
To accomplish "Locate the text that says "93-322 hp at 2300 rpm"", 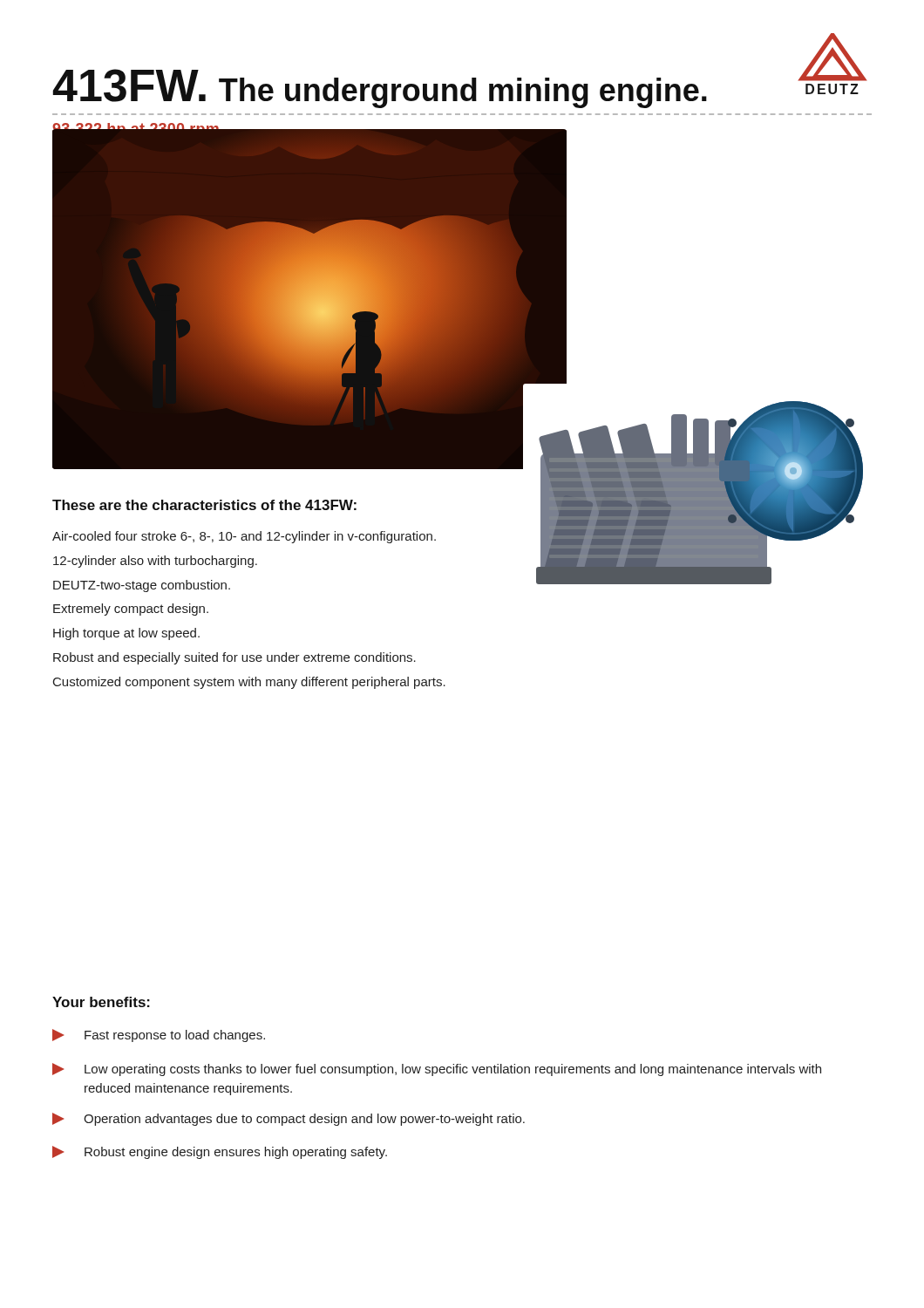I will tap(136, 129).
